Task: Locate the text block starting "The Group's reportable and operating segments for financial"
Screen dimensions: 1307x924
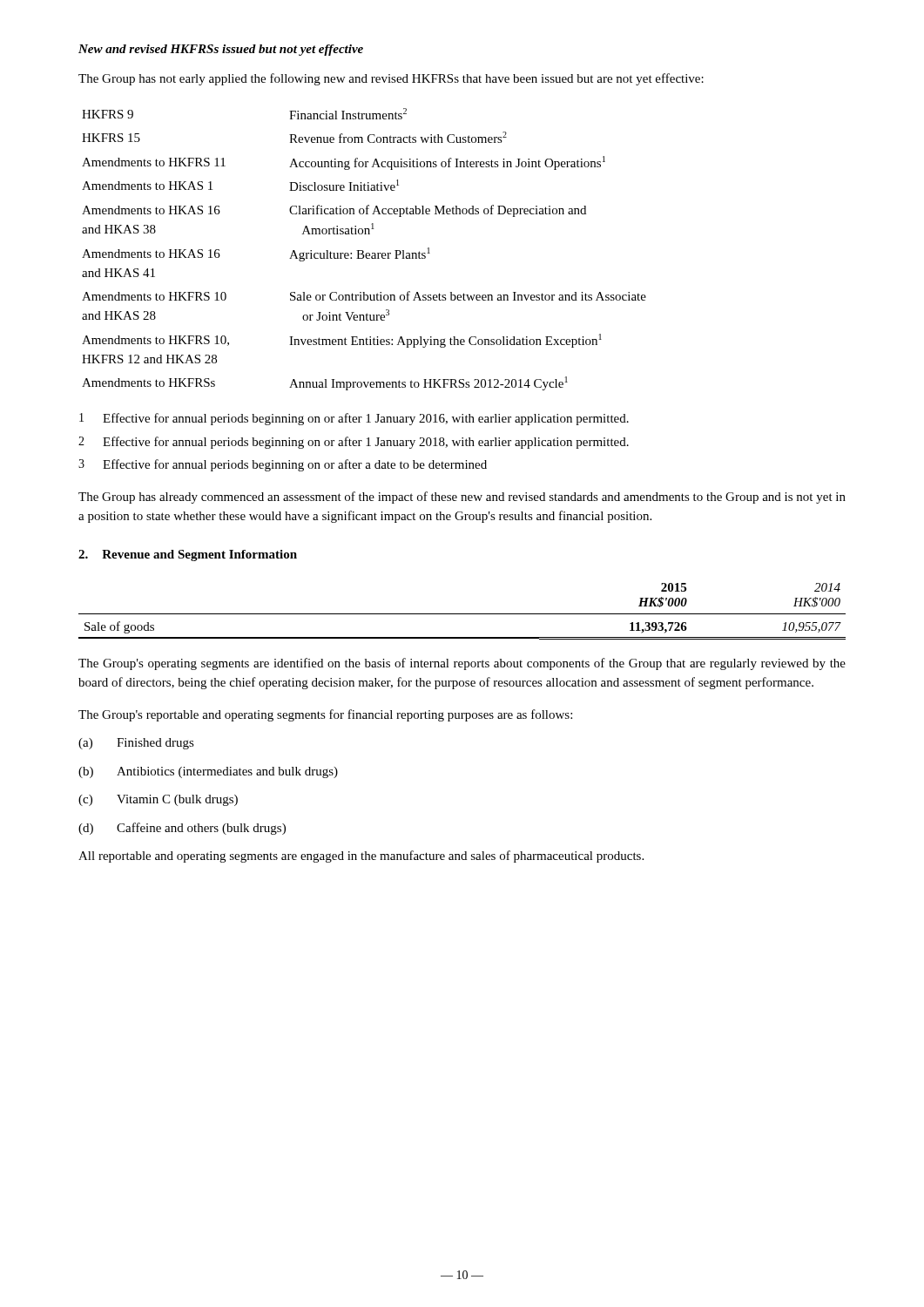Action: point(462,714)
